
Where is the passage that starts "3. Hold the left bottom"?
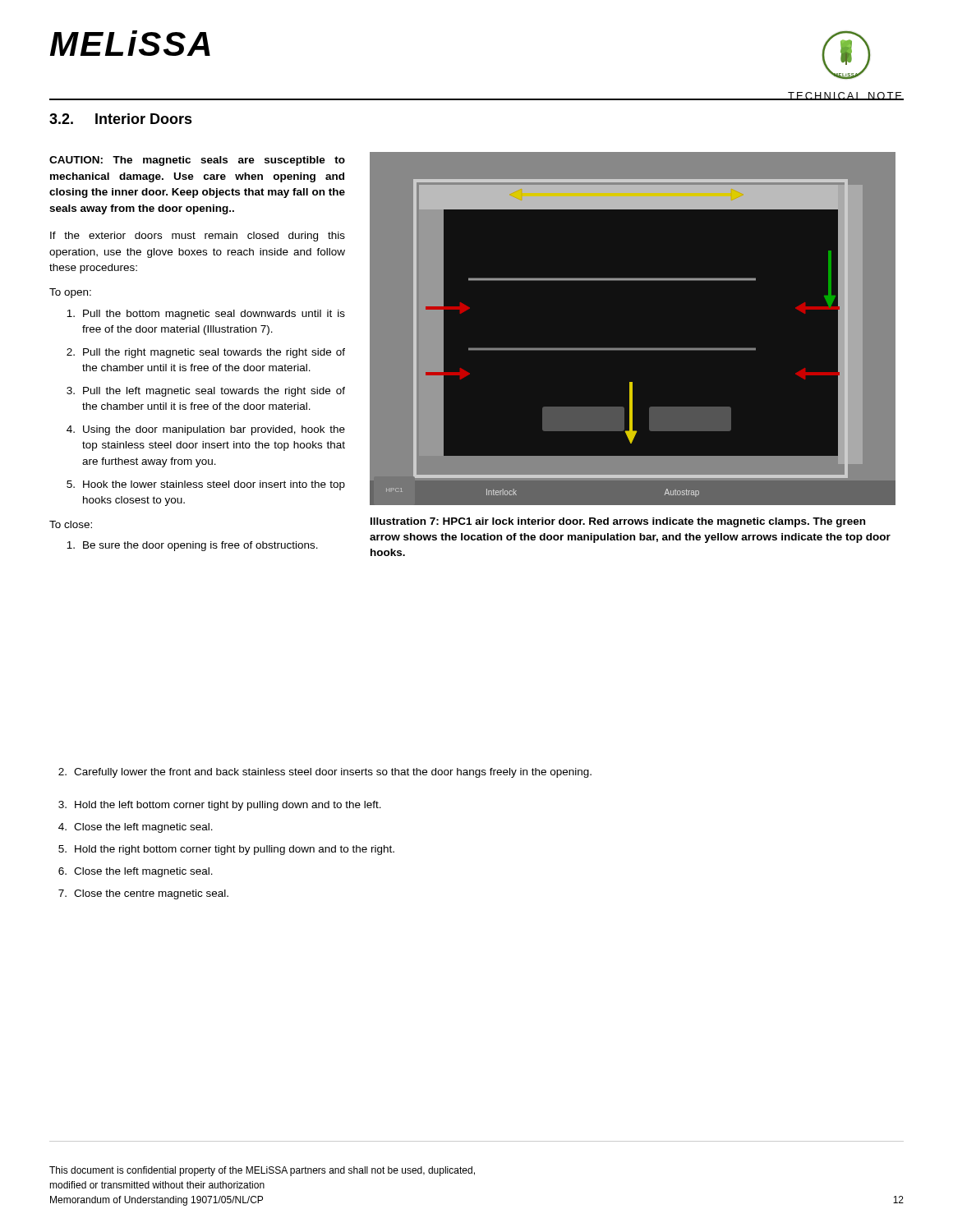pos(215,805)
